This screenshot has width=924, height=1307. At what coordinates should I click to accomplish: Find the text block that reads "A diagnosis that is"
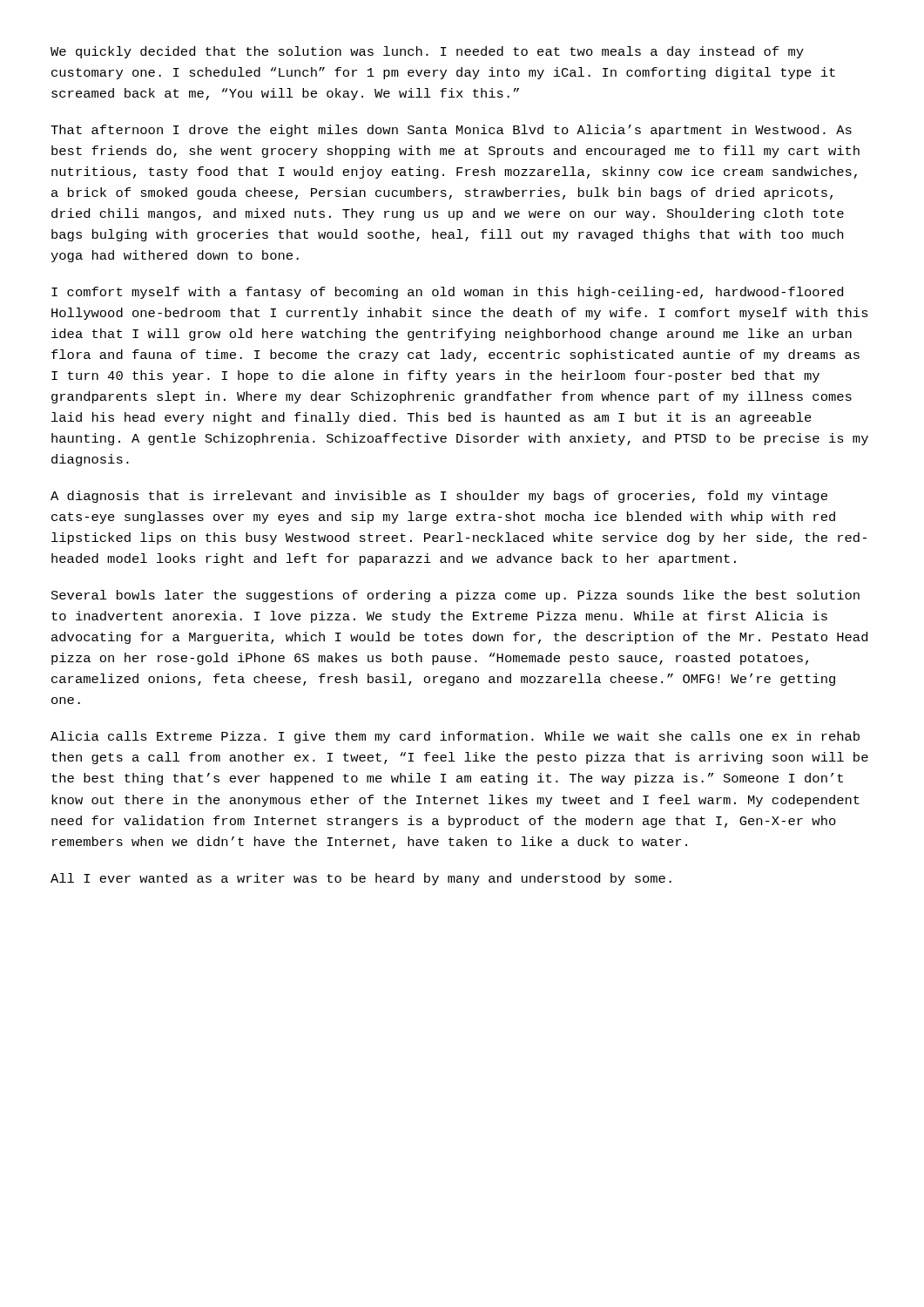460,528
